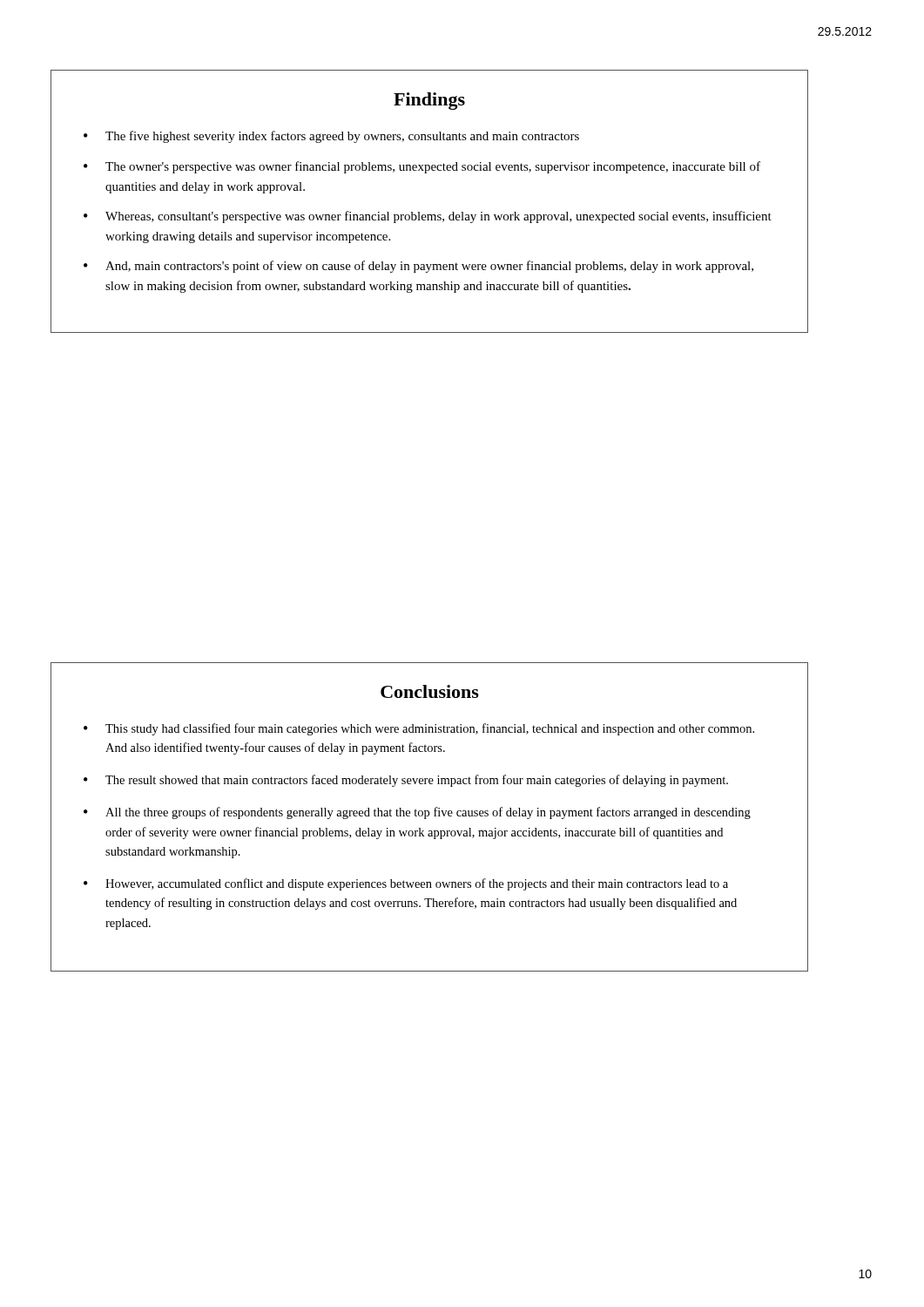Select the region starting "• However, accumulated"
The height and width of the screenshot is (1307, 924).
tap(429, 903)
